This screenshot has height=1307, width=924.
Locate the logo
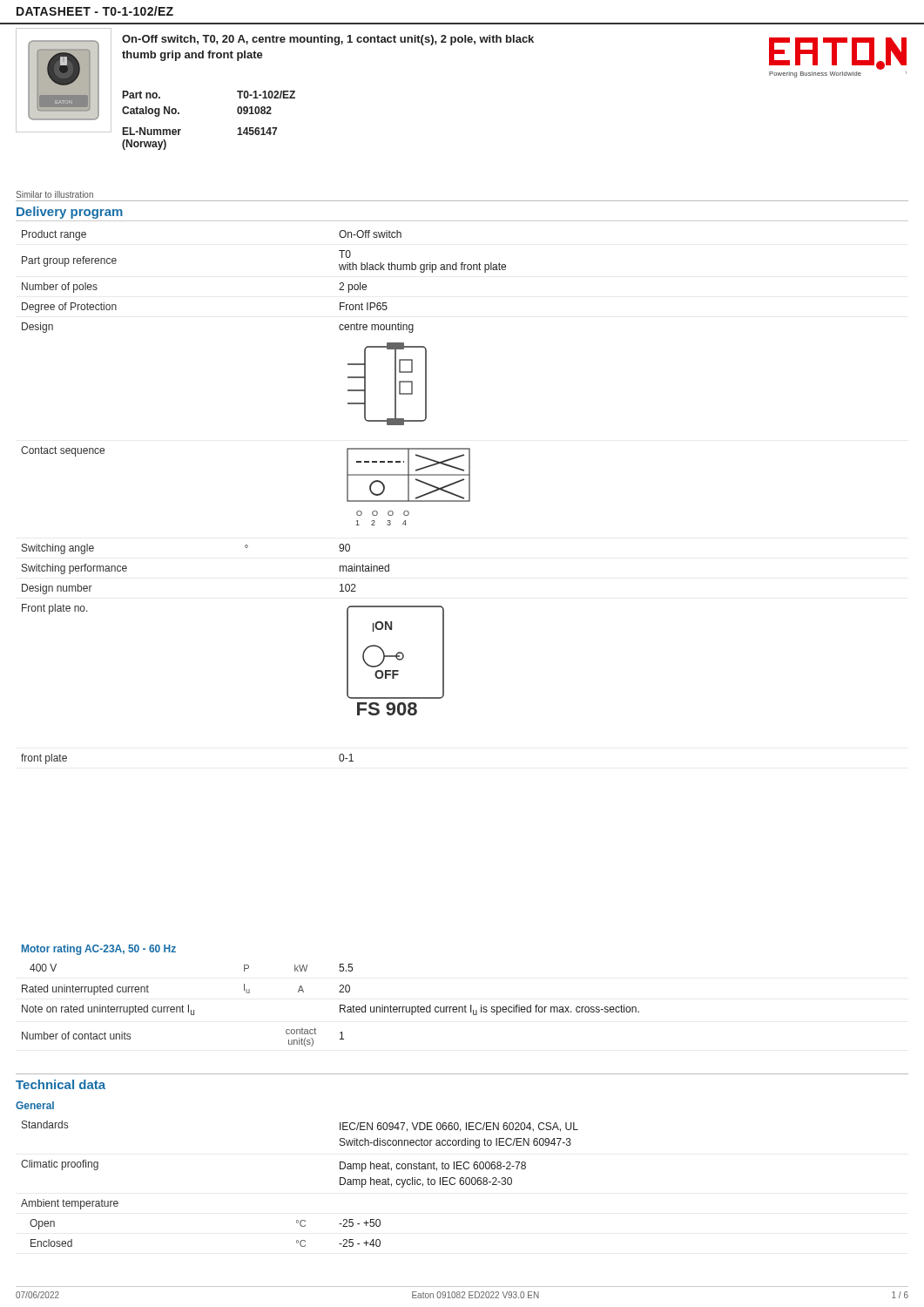836,54
